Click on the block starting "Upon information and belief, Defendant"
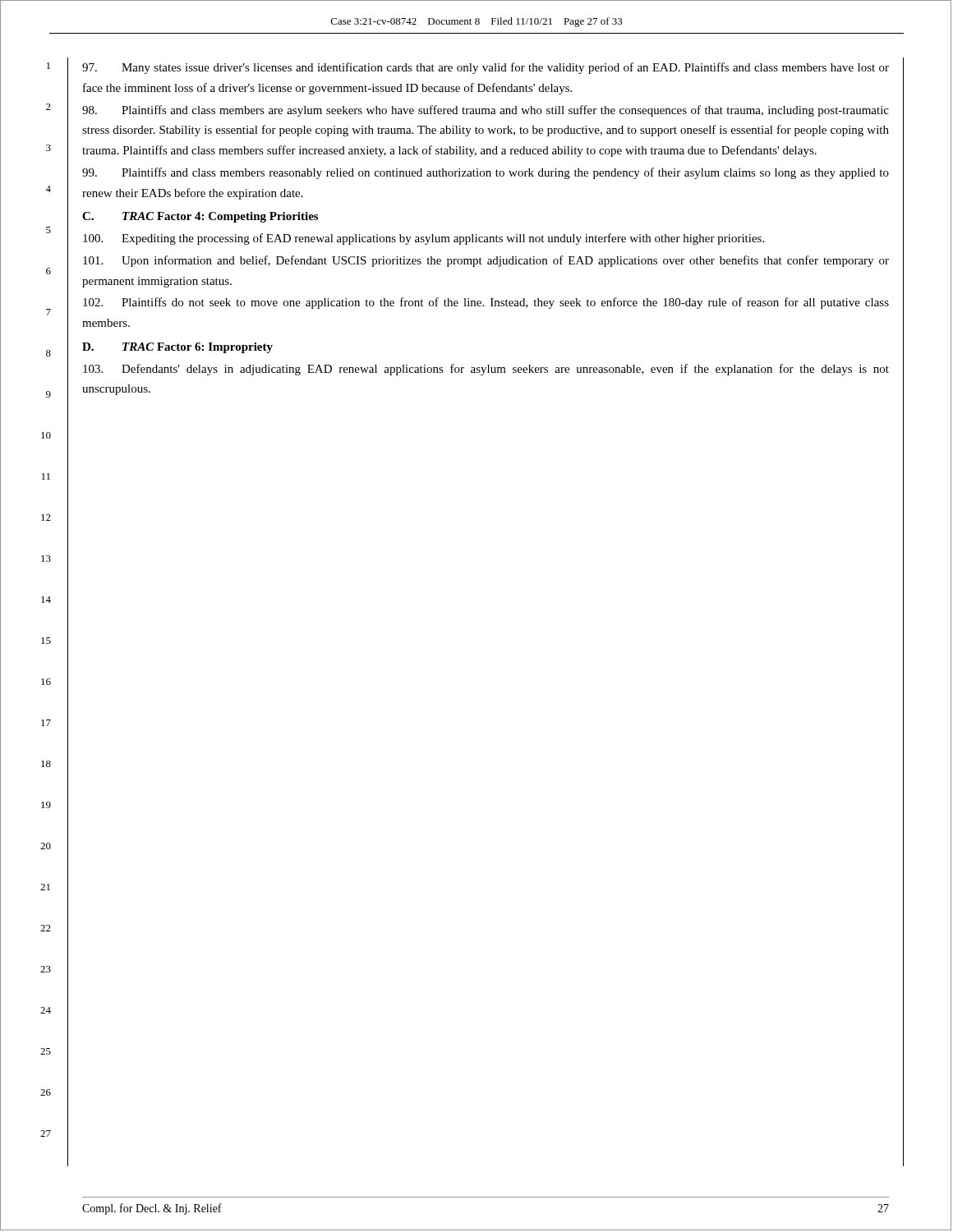This screenshot has width=953, height=1232. tap(486, 269)
